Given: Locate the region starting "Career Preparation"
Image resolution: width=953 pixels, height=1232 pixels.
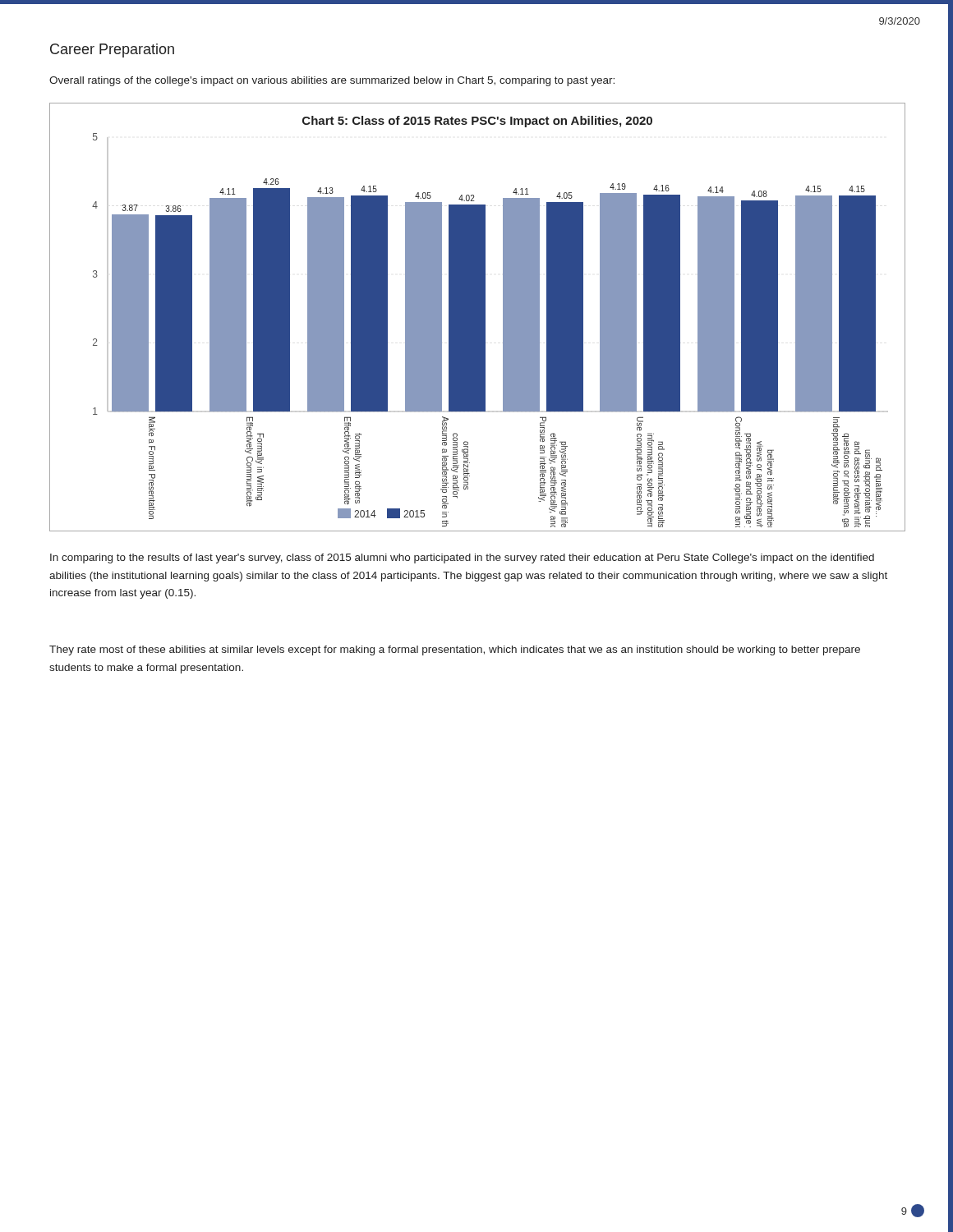Looking at the screenshot, I should [x=112, y=49].
